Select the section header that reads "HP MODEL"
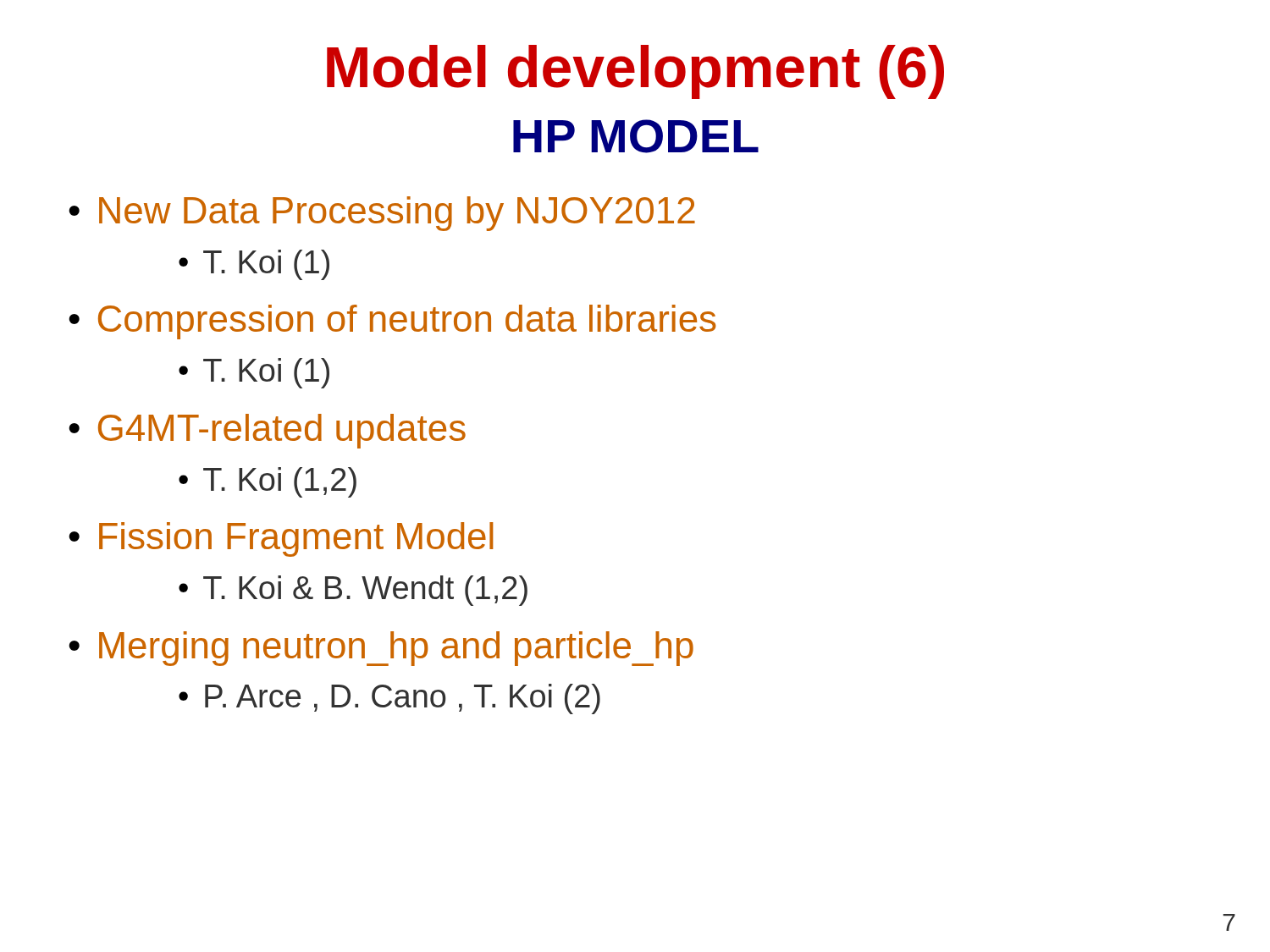1270x952 pixels. point(635,136)
